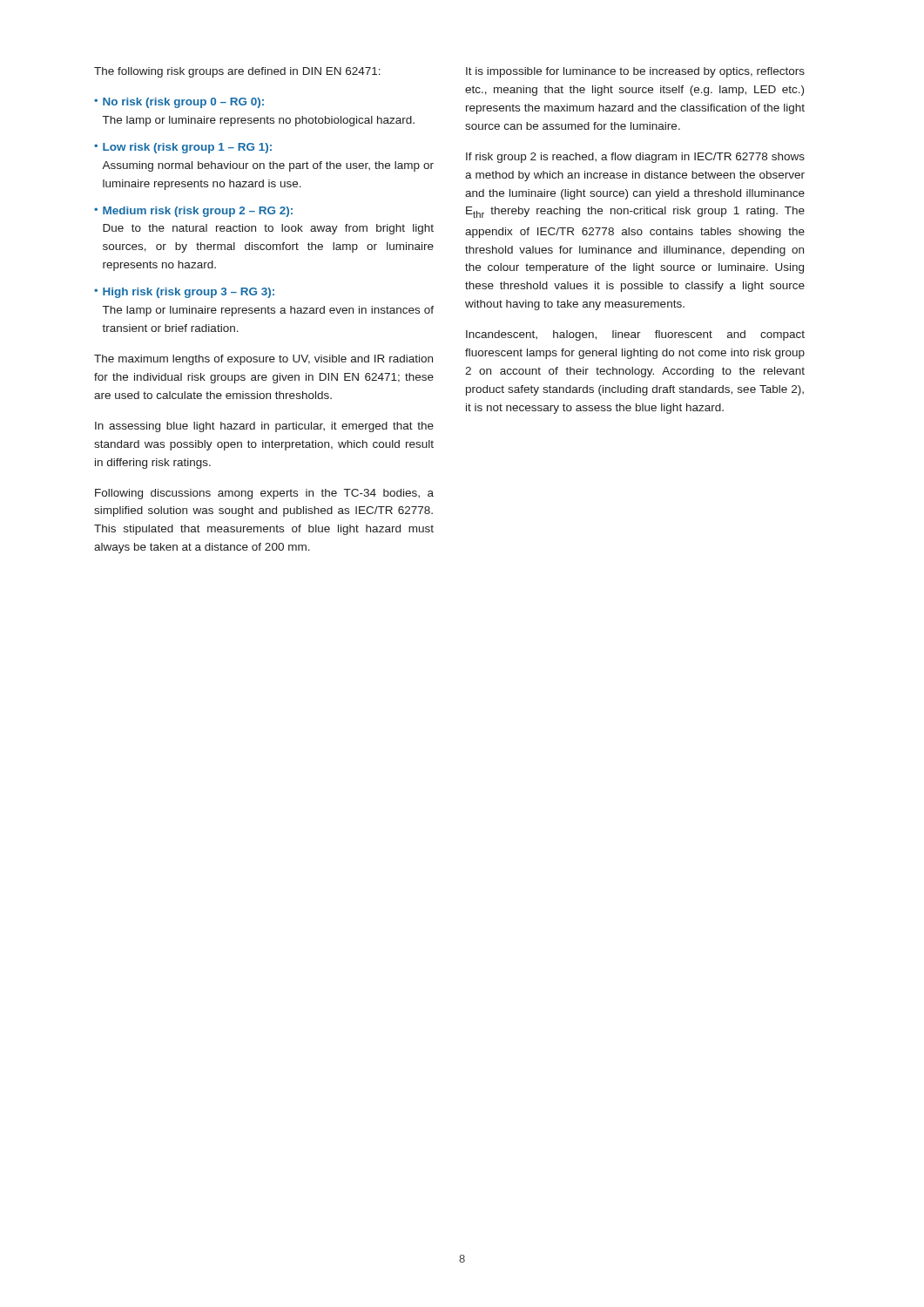Find the text block that reads "In assessing blue light hazard in particular,"
This screenshot has height=1307, width=924.
264,445
